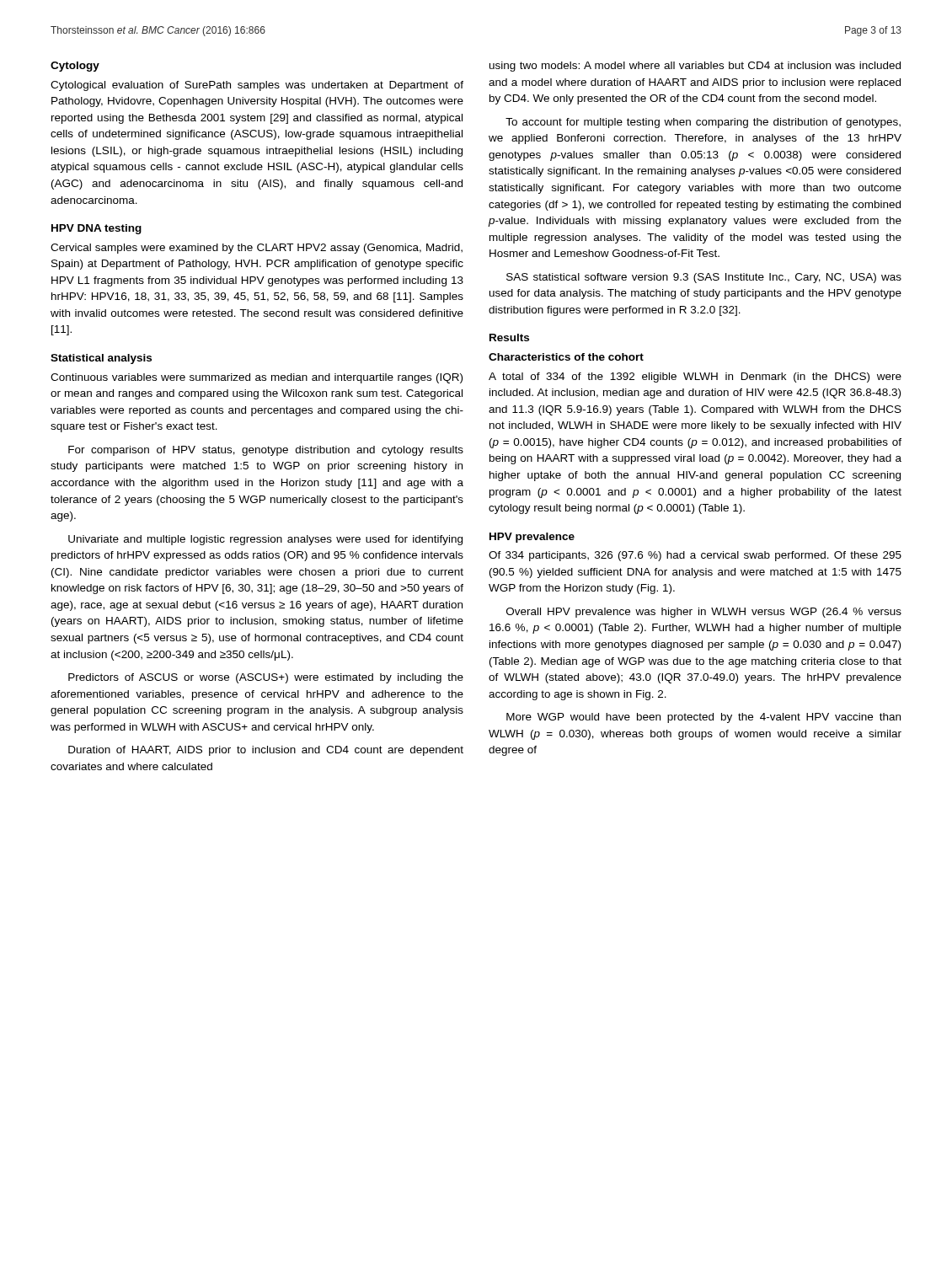Click on the text block that reads "Continuous variables were summarized as median and interquartile"
The height and width of the screenshot is (1264, 952).
257,572
